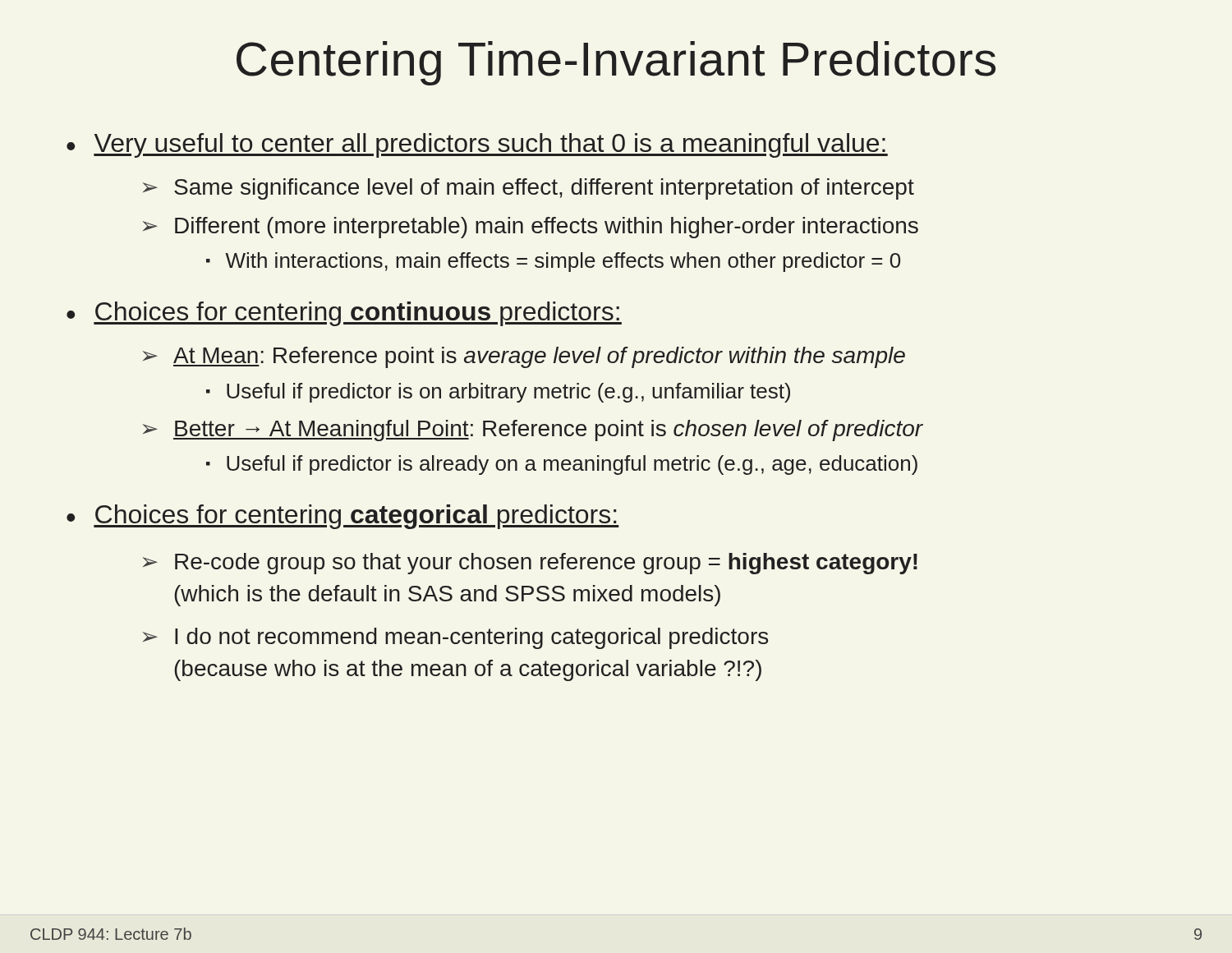Select the list item that says "▪ With interactions, main"
The height and width of the screenshot is (953, 1232).
click(553, 261)
